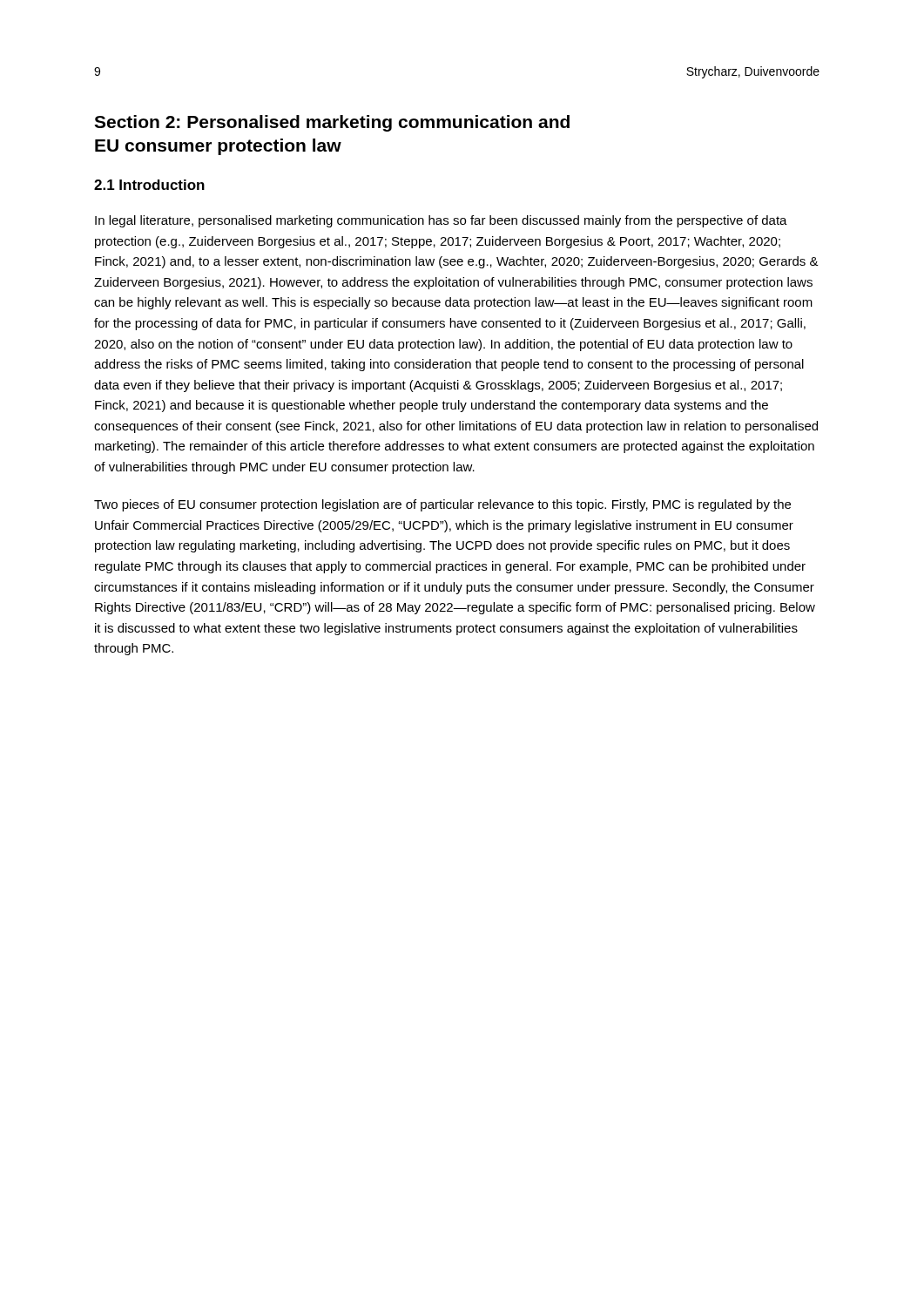Viewport: 924px width, 1307px height.
Task: Click the section header that begins "Section 2: Personalised marketing communication andEU"
Action: tap(332, 133)
